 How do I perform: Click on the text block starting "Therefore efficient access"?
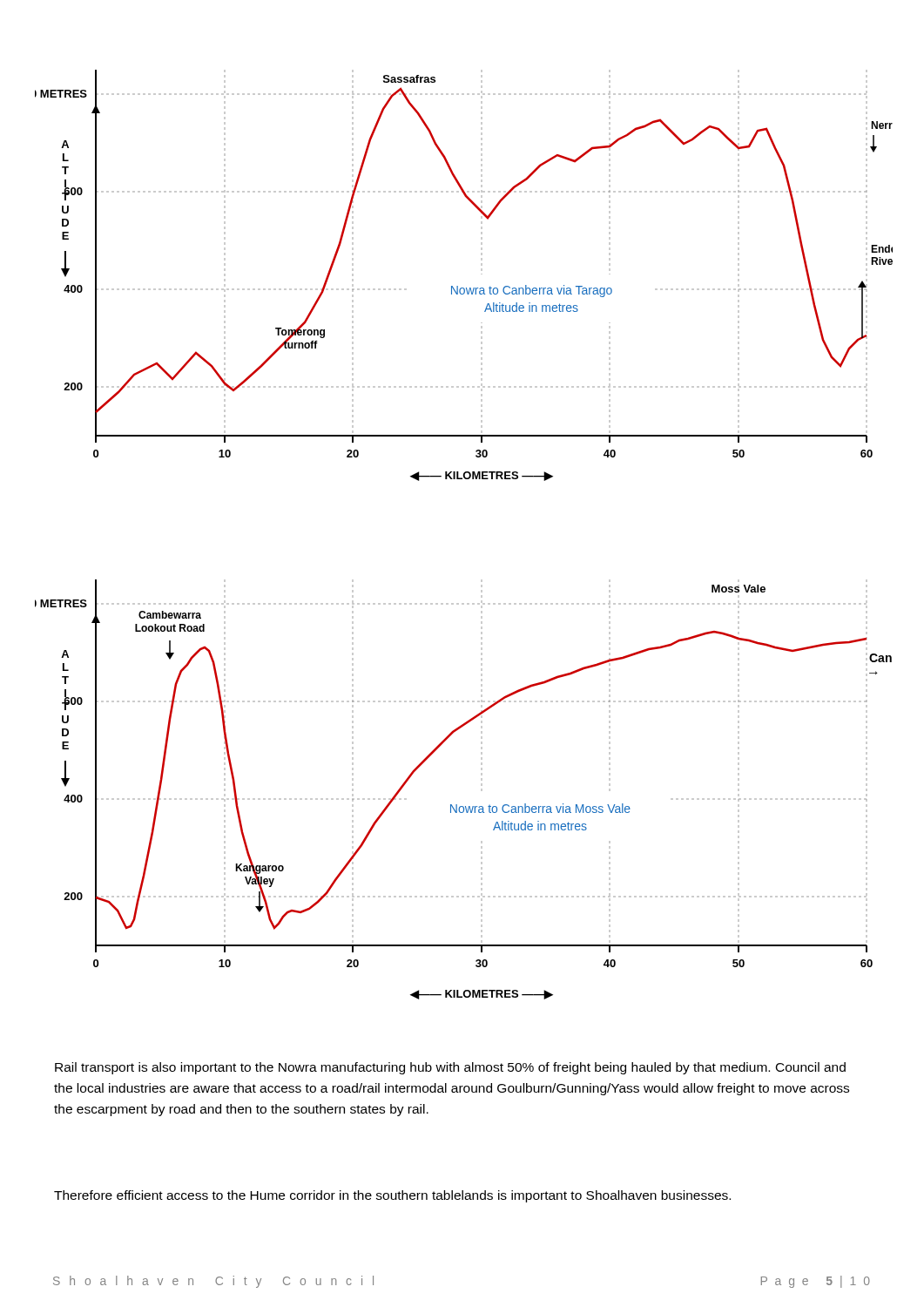(x=393, y=1195)
